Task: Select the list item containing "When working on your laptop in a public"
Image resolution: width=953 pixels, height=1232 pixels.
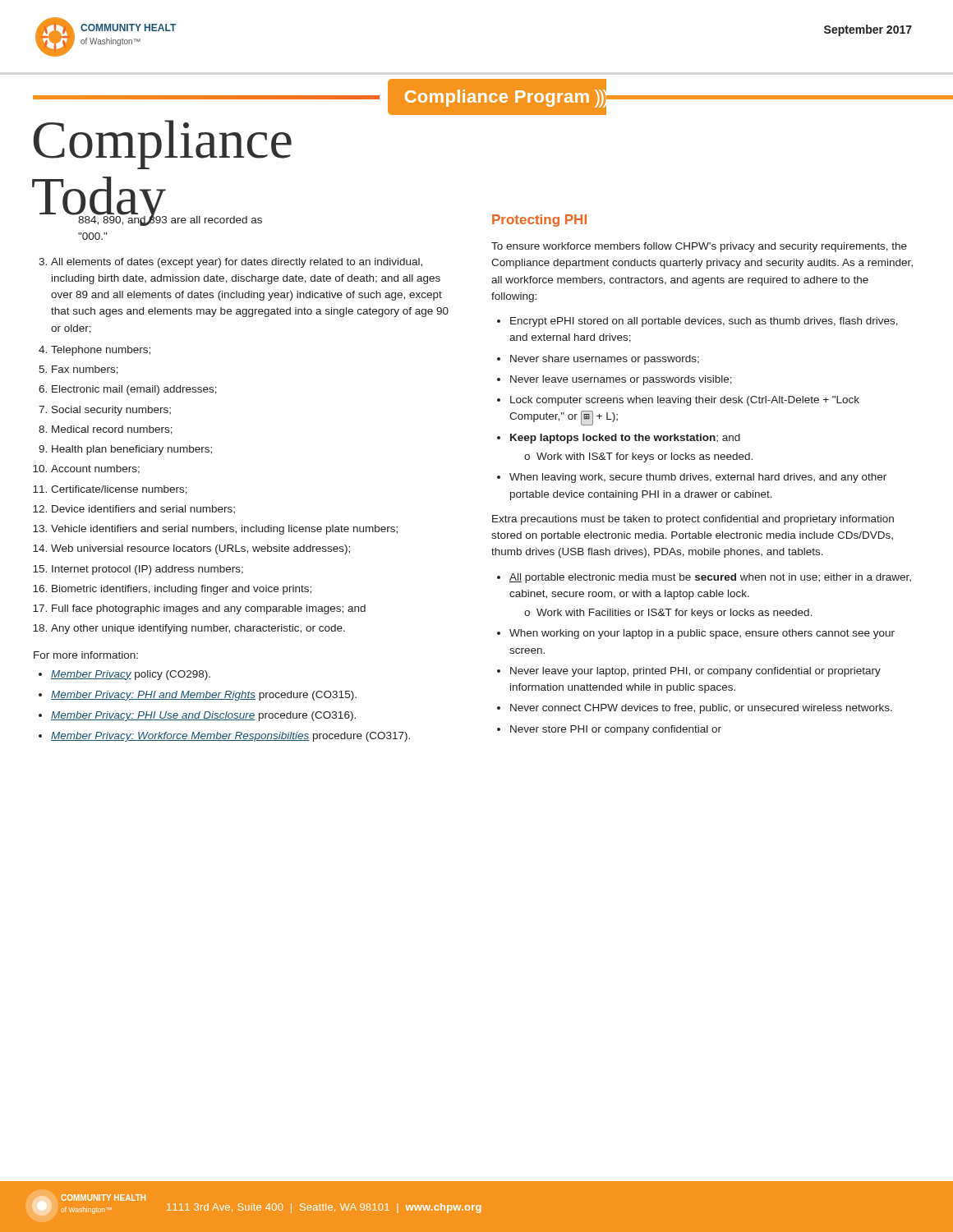Action: pos(712,642)
